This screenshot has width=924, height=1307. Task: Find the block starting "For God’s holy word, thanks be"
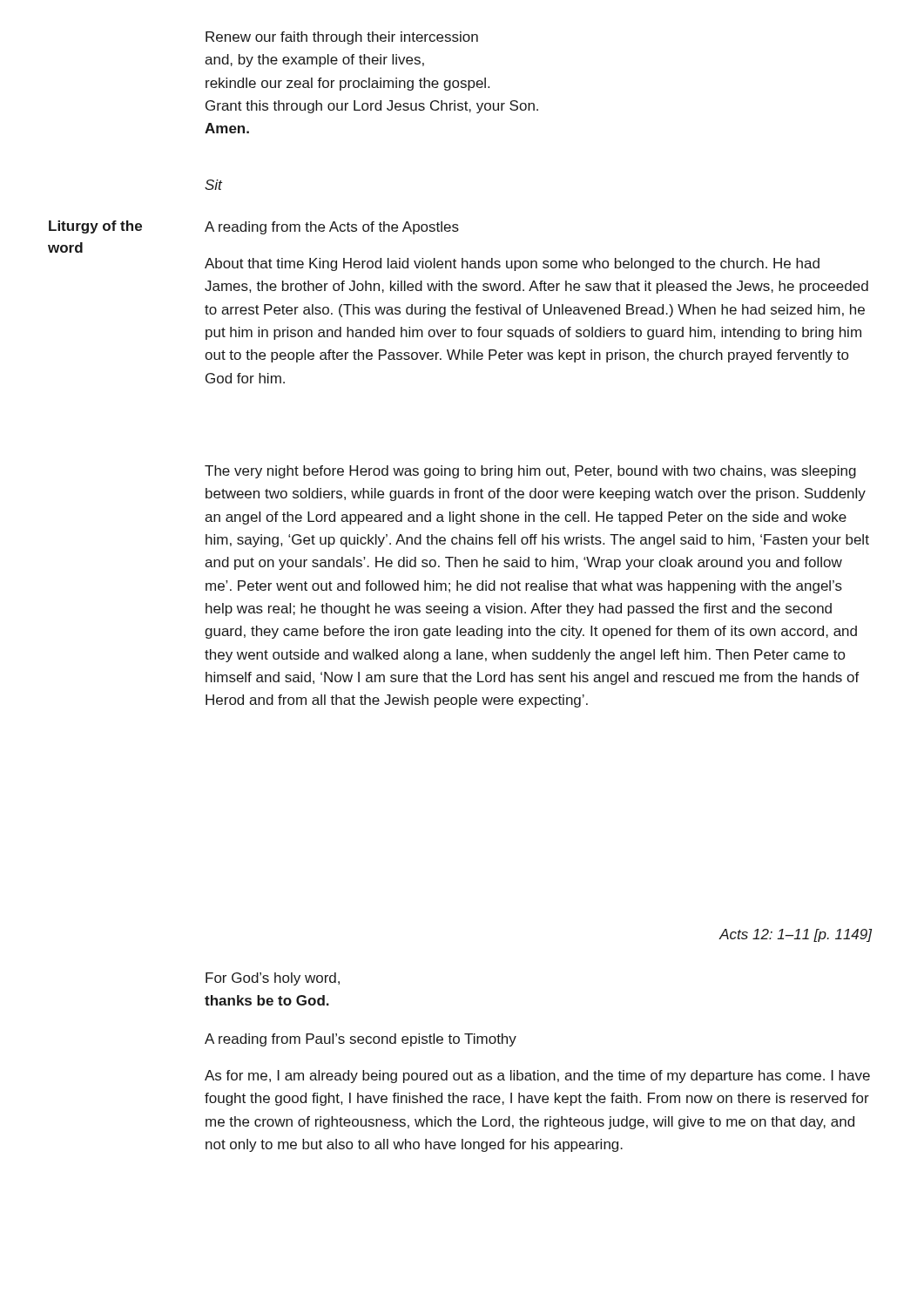point(273,990)
